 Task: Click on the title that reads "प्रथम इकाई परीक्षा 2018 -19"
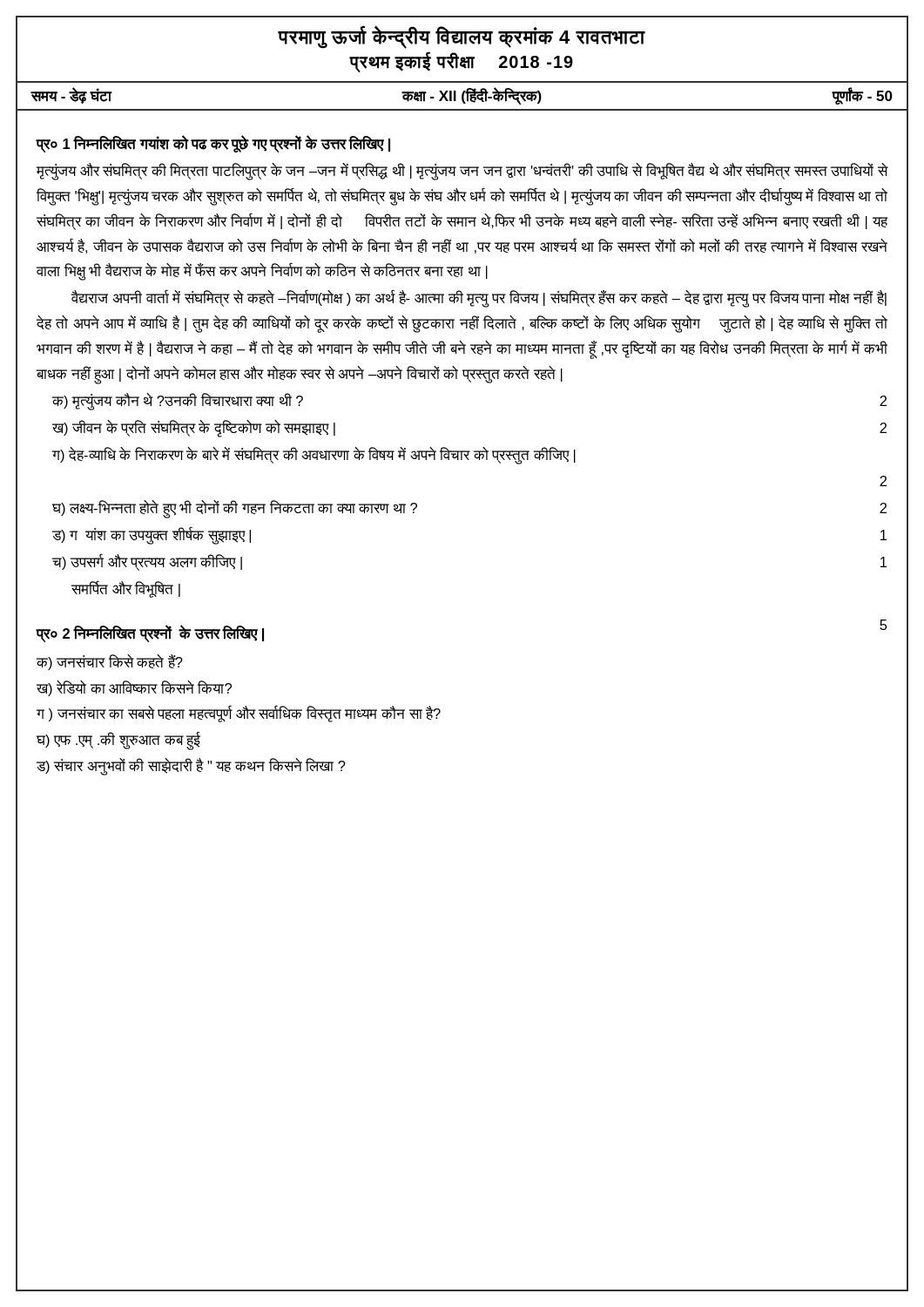[462, 62]
